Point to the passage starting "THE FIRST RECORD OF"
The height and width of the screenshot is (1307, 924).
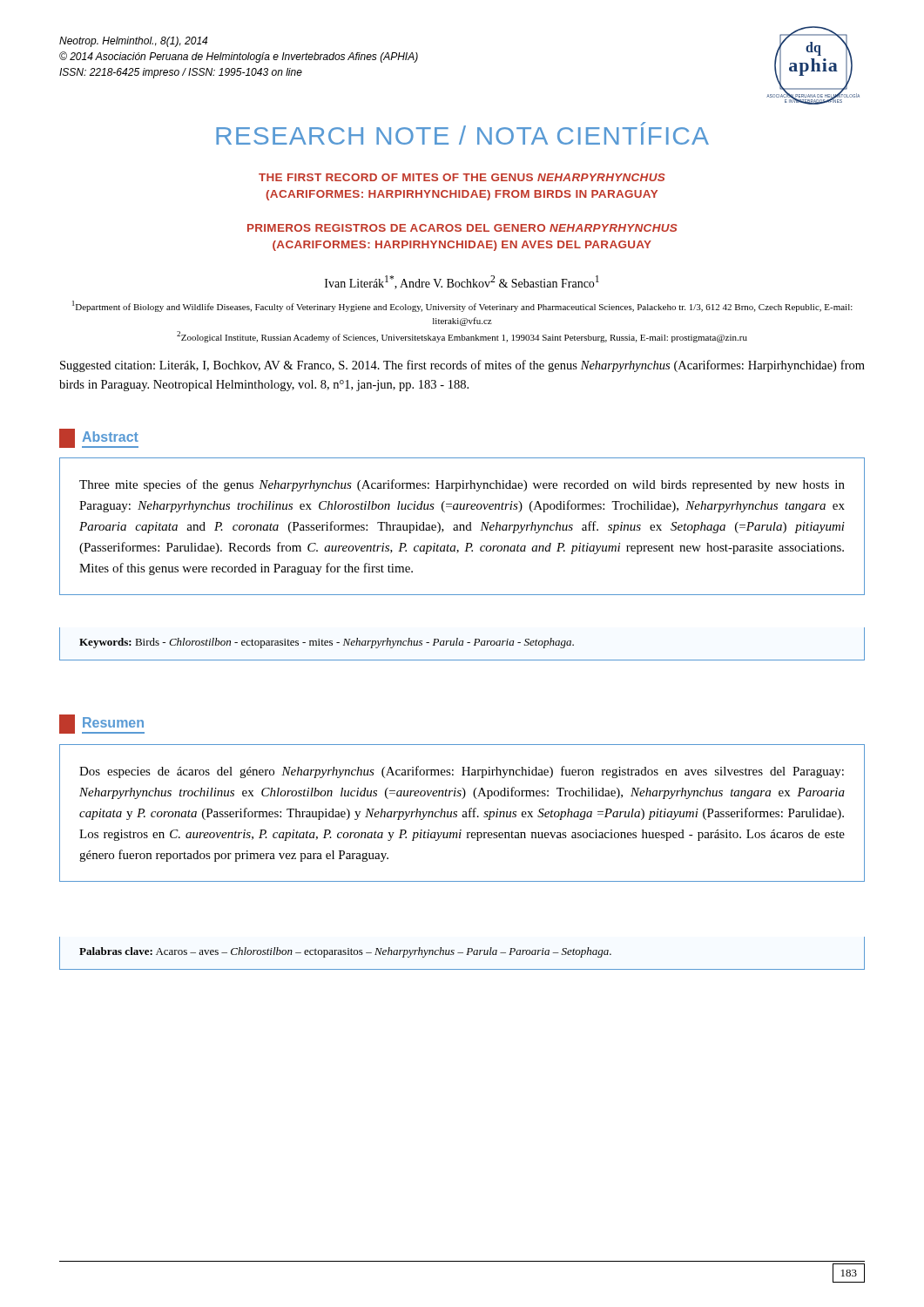462,186
